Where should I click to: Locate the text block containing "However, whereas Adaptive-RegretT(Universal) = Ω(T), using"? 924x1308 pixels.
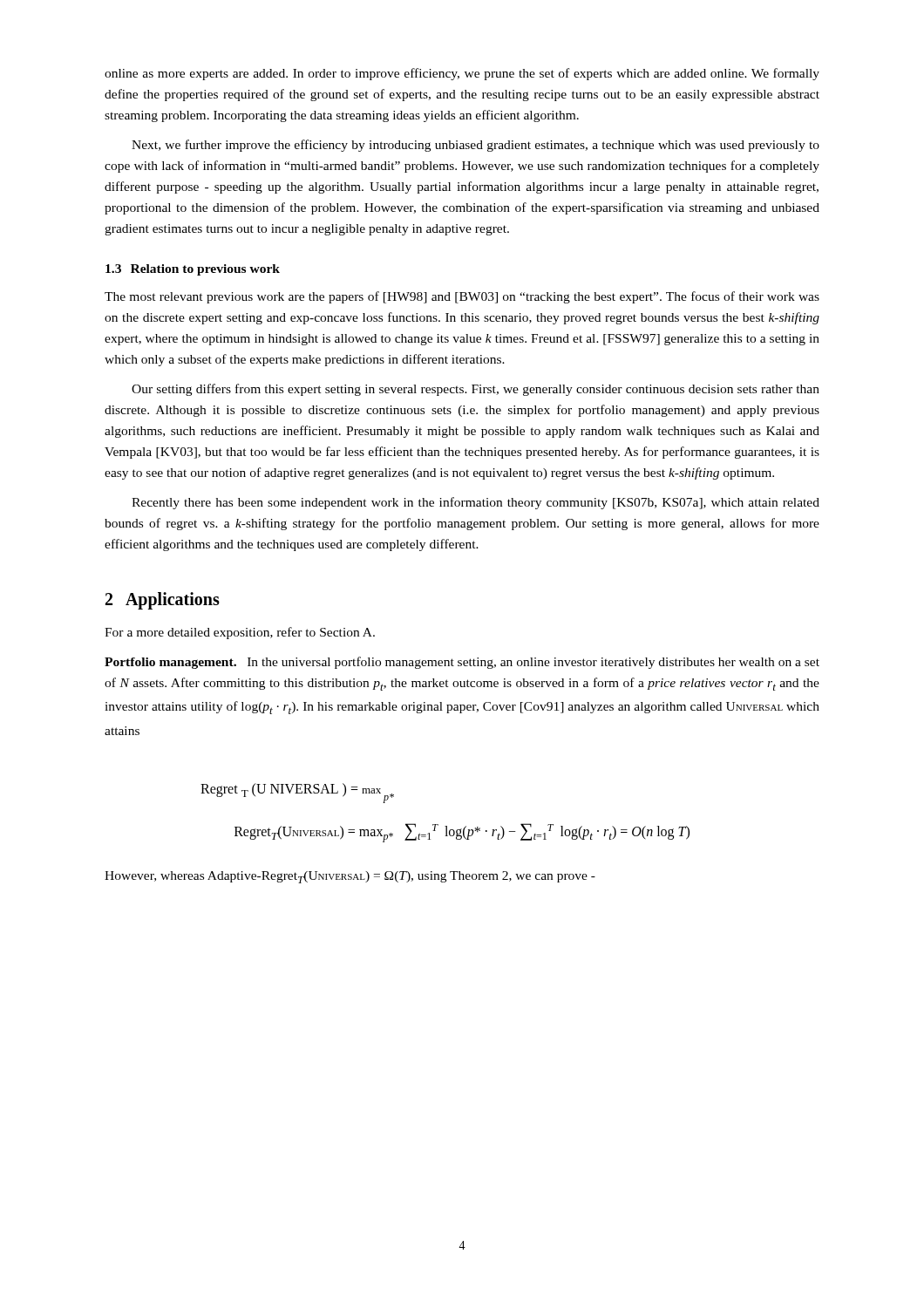coord(462,876)
